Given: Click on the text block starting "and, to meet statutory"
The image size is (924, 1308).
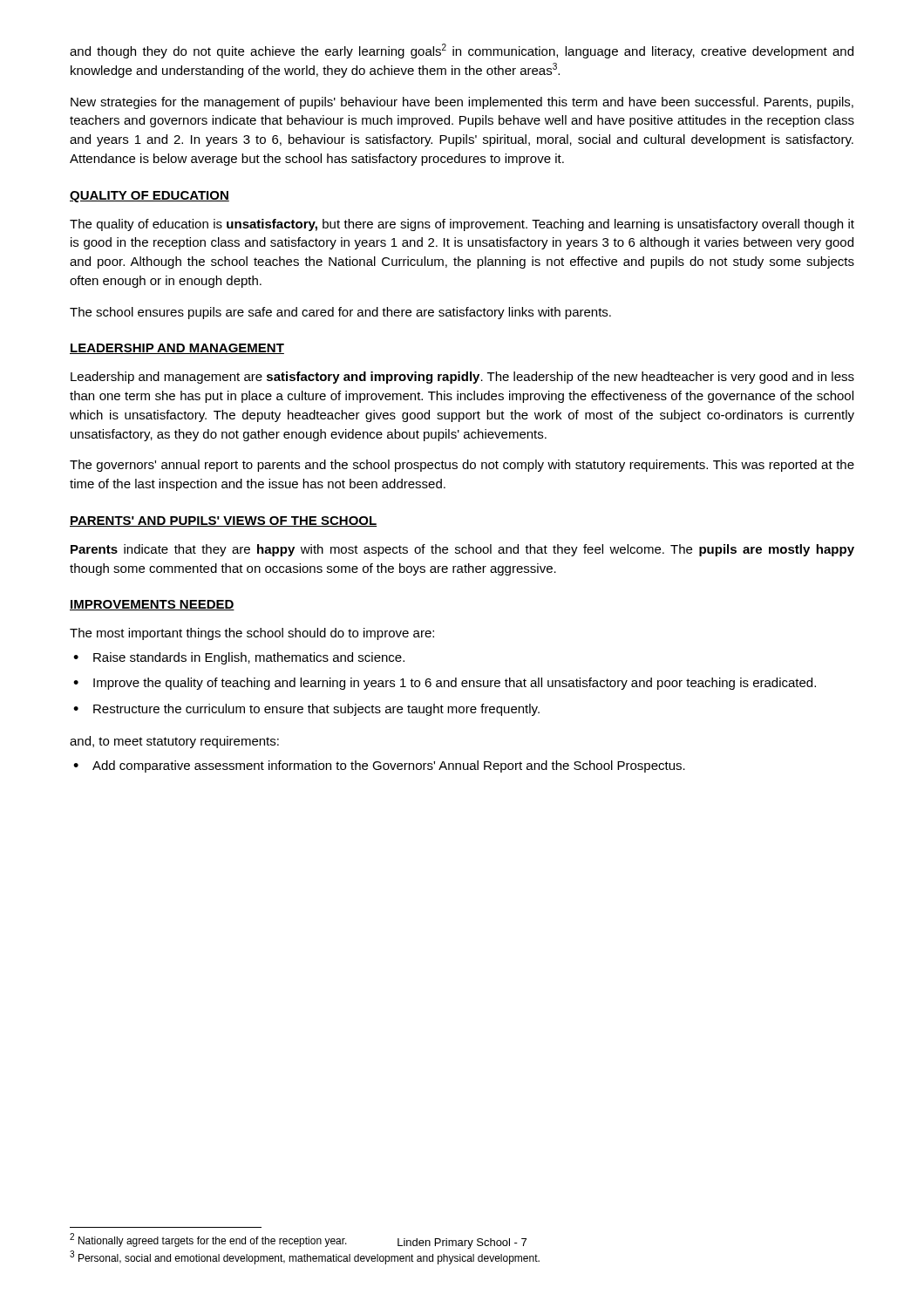Looking at the screenshot, I should coord(175,741).
